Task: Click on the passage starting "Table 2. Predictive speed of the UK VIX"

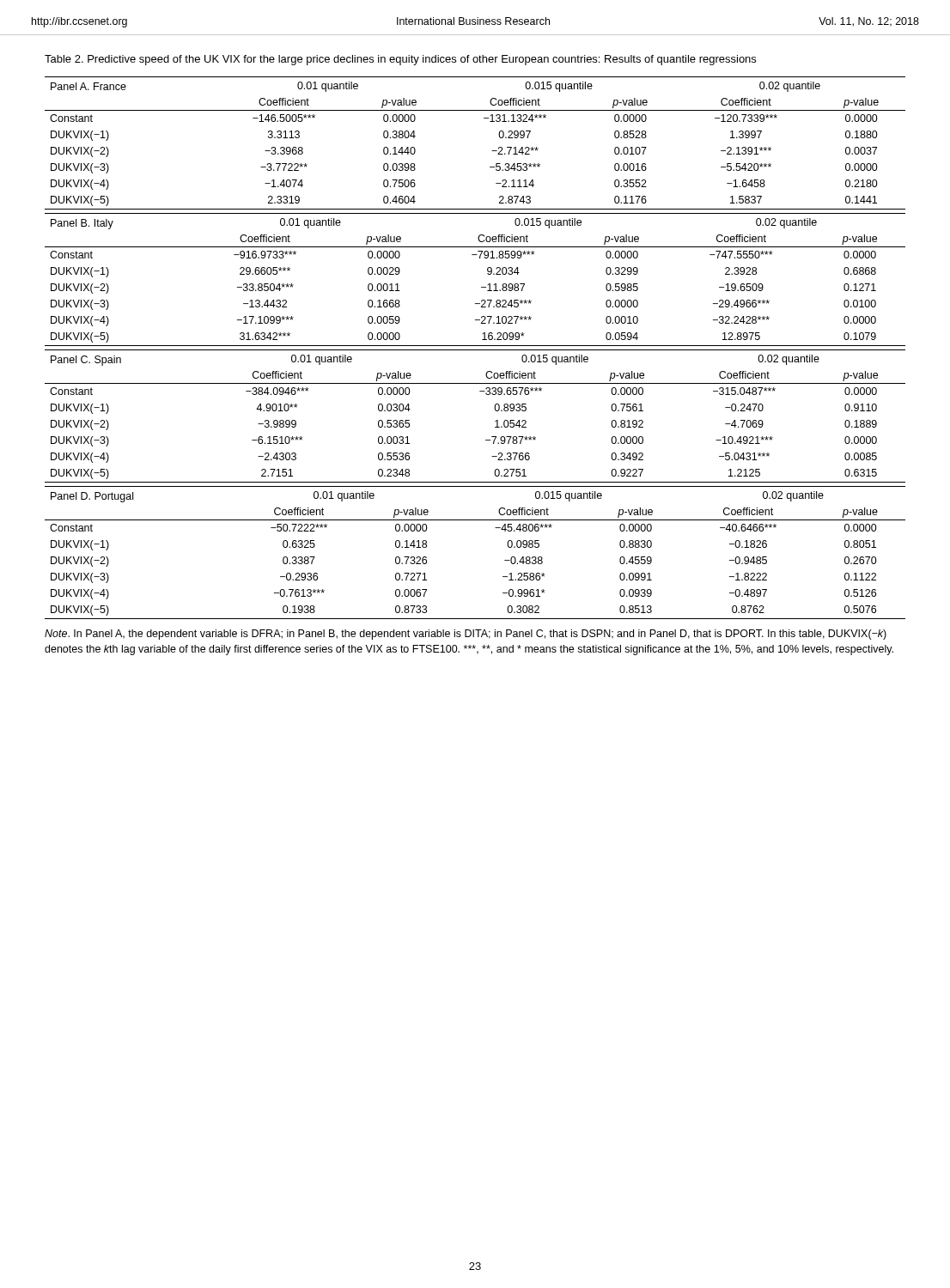Action: (x=401, y=59)
